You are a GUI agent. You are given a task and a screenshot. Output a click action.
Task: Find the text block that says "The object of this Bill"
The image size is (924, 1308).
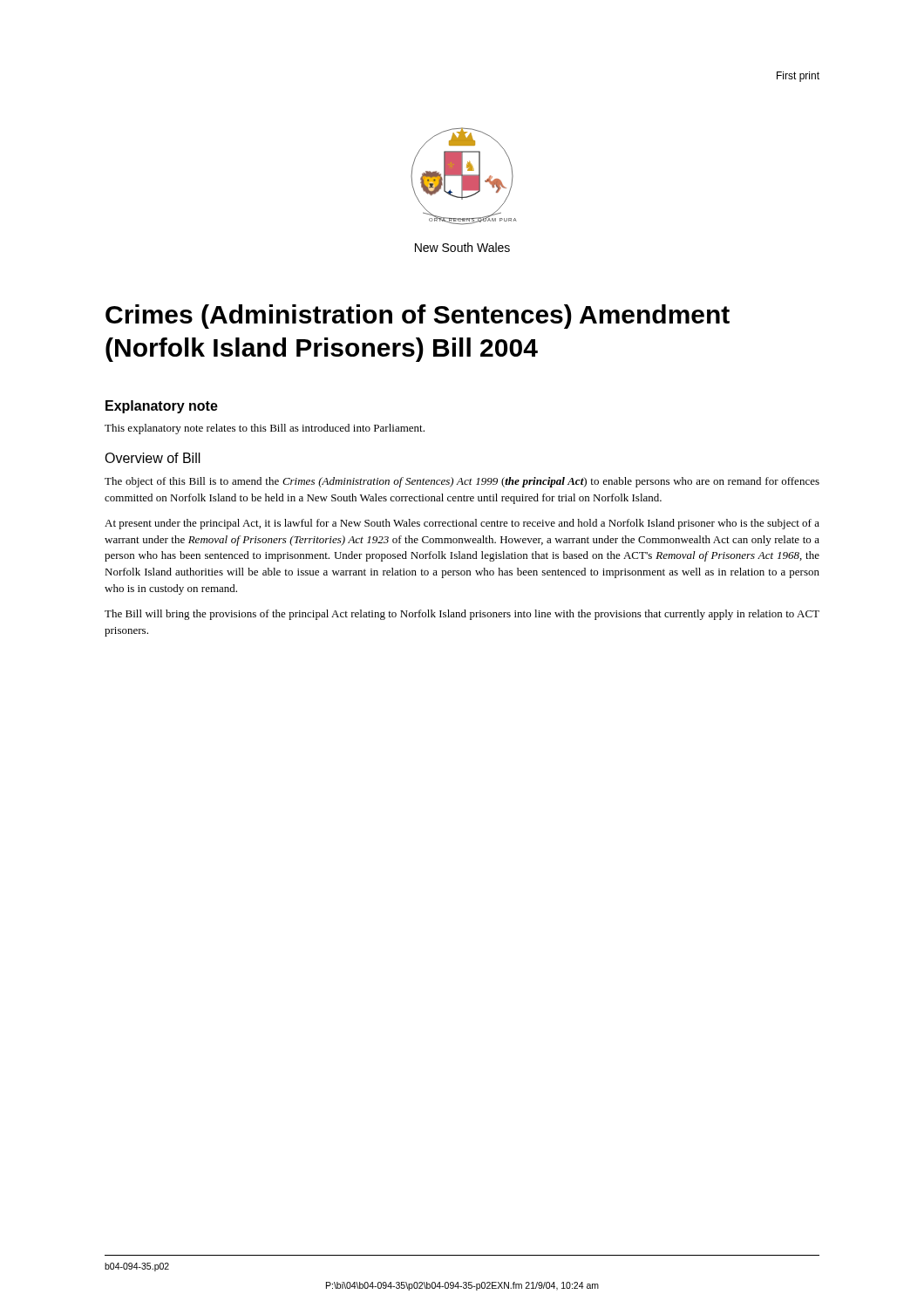(x=462, y=489)
